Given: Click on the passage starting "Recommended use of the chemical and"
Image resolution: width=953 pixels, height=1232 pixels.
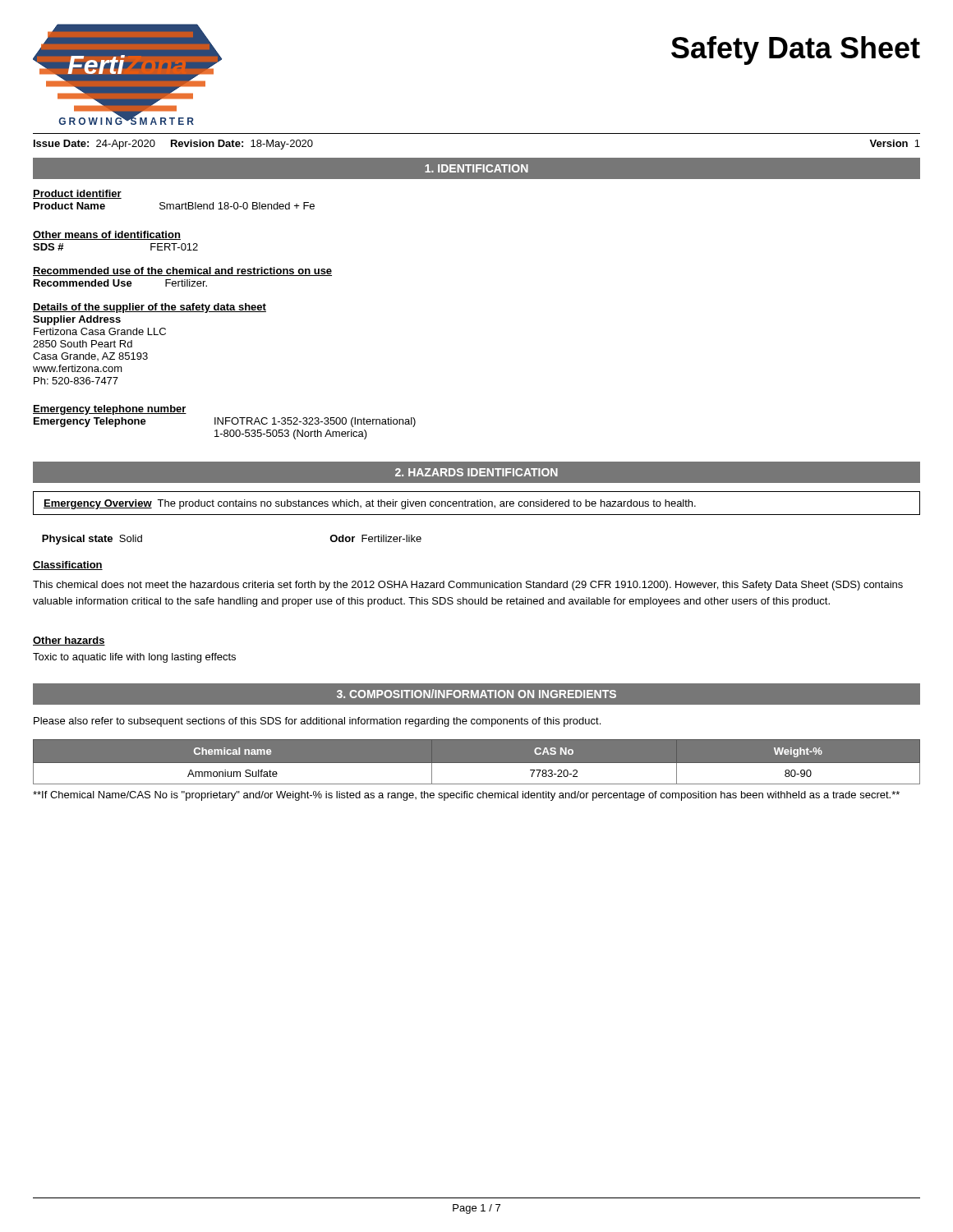Looking at the screenshot, I should click(182, 271).
